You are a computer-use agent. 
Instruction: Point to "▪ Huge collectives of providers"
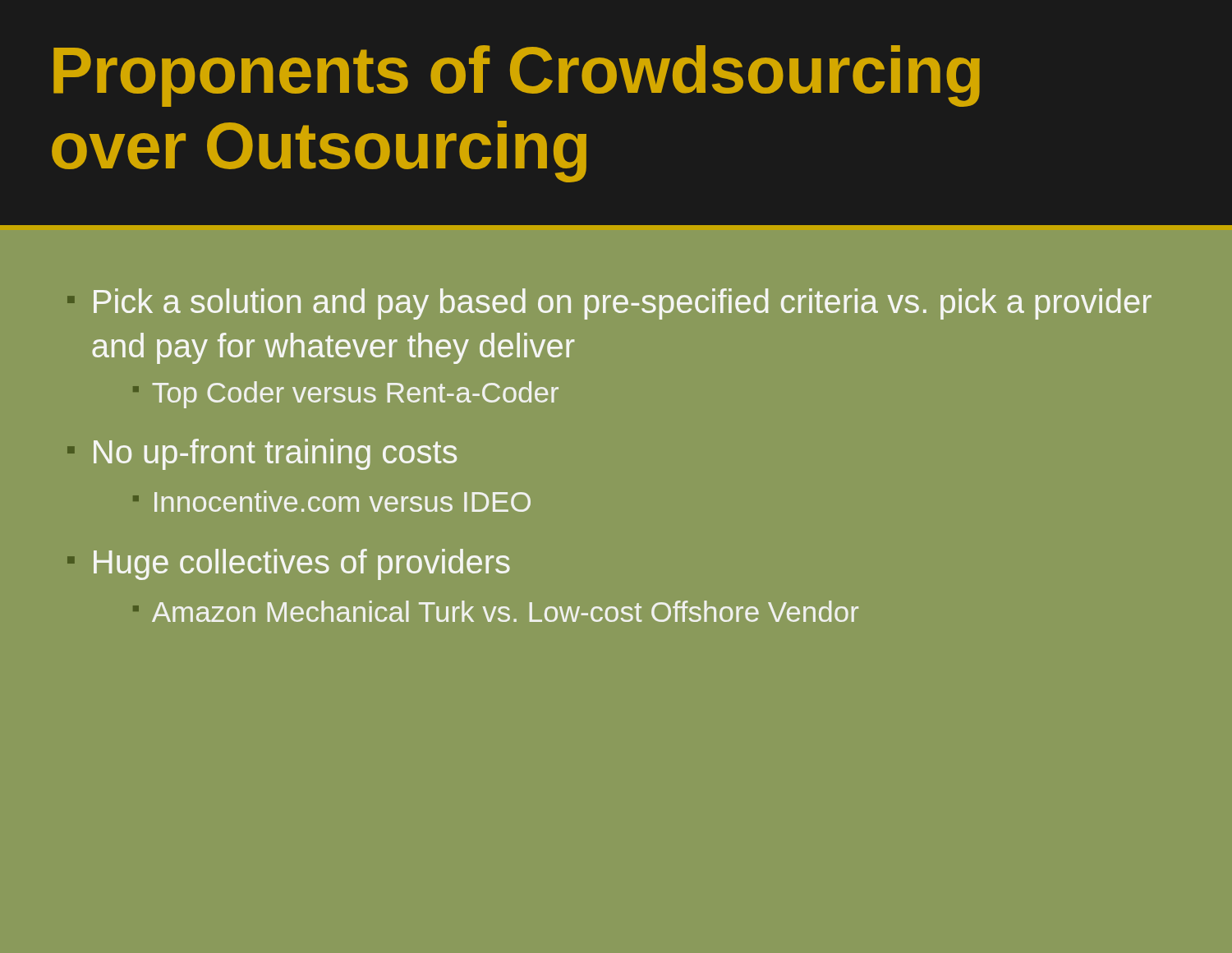point(288,562)
